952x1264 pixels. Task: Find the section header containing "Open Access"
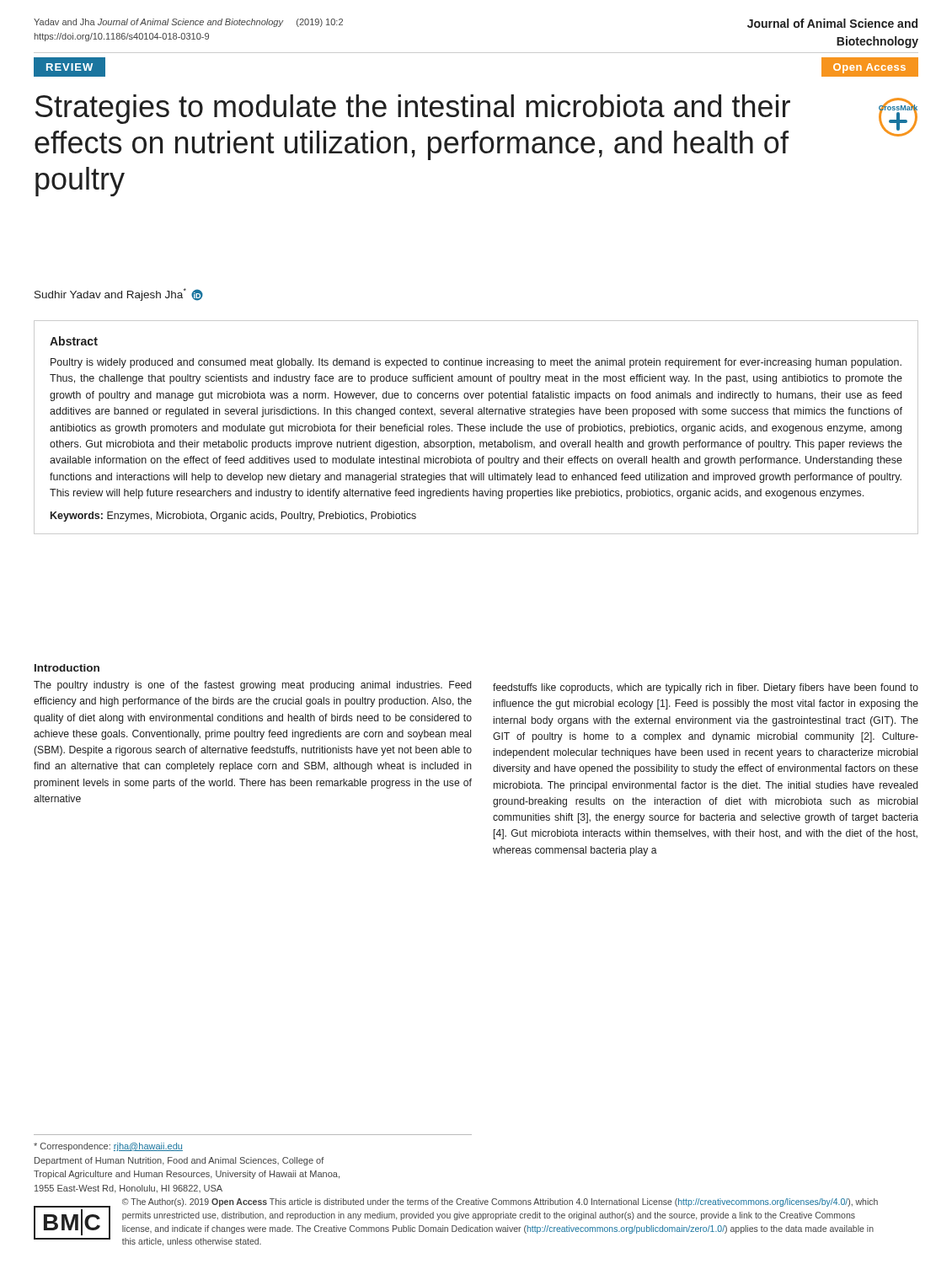coord(870,67)
